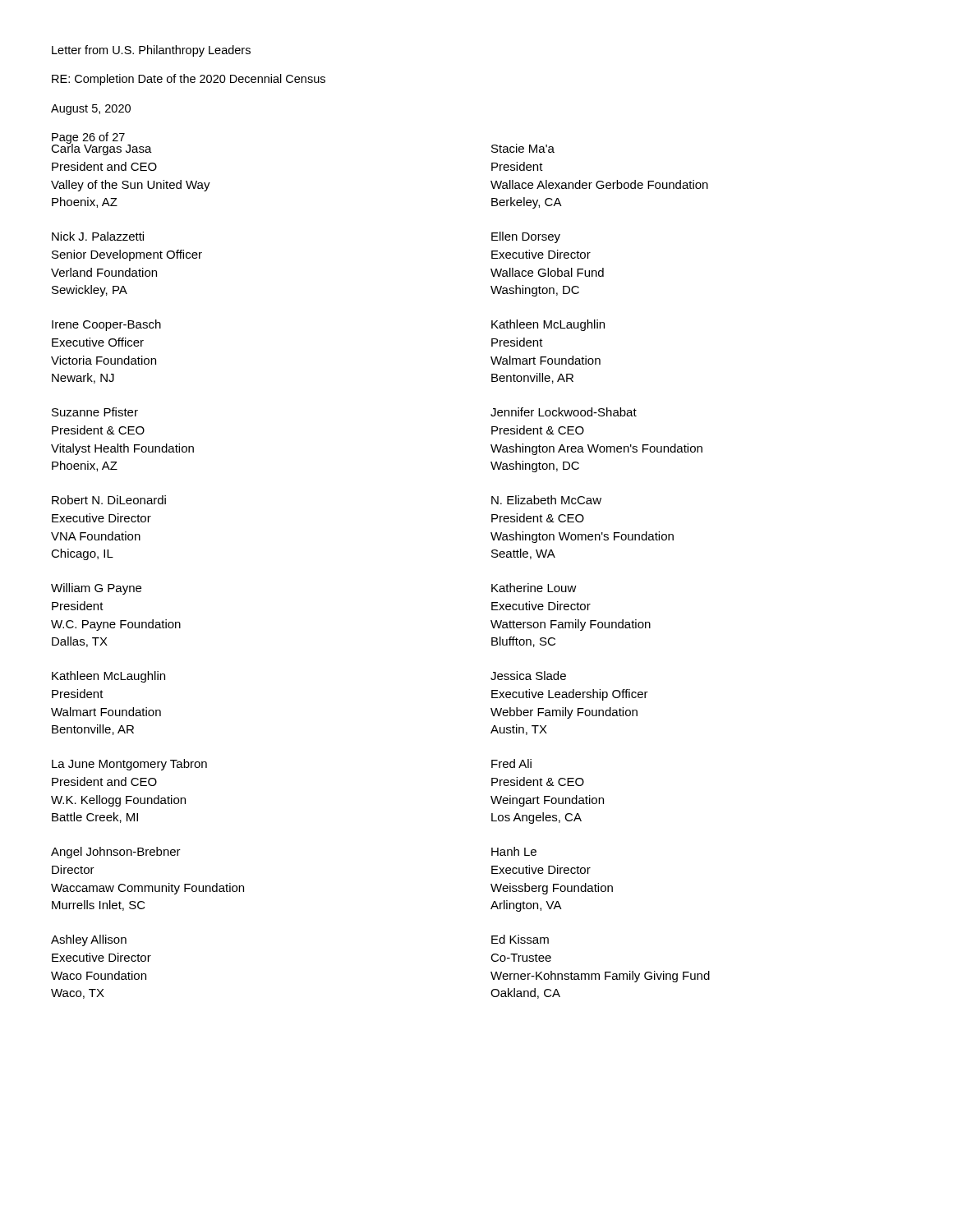Point to the block beginning "Ellen Dorsey Executive Director Wallace Global Fund Washington,"

pos(526,237)
